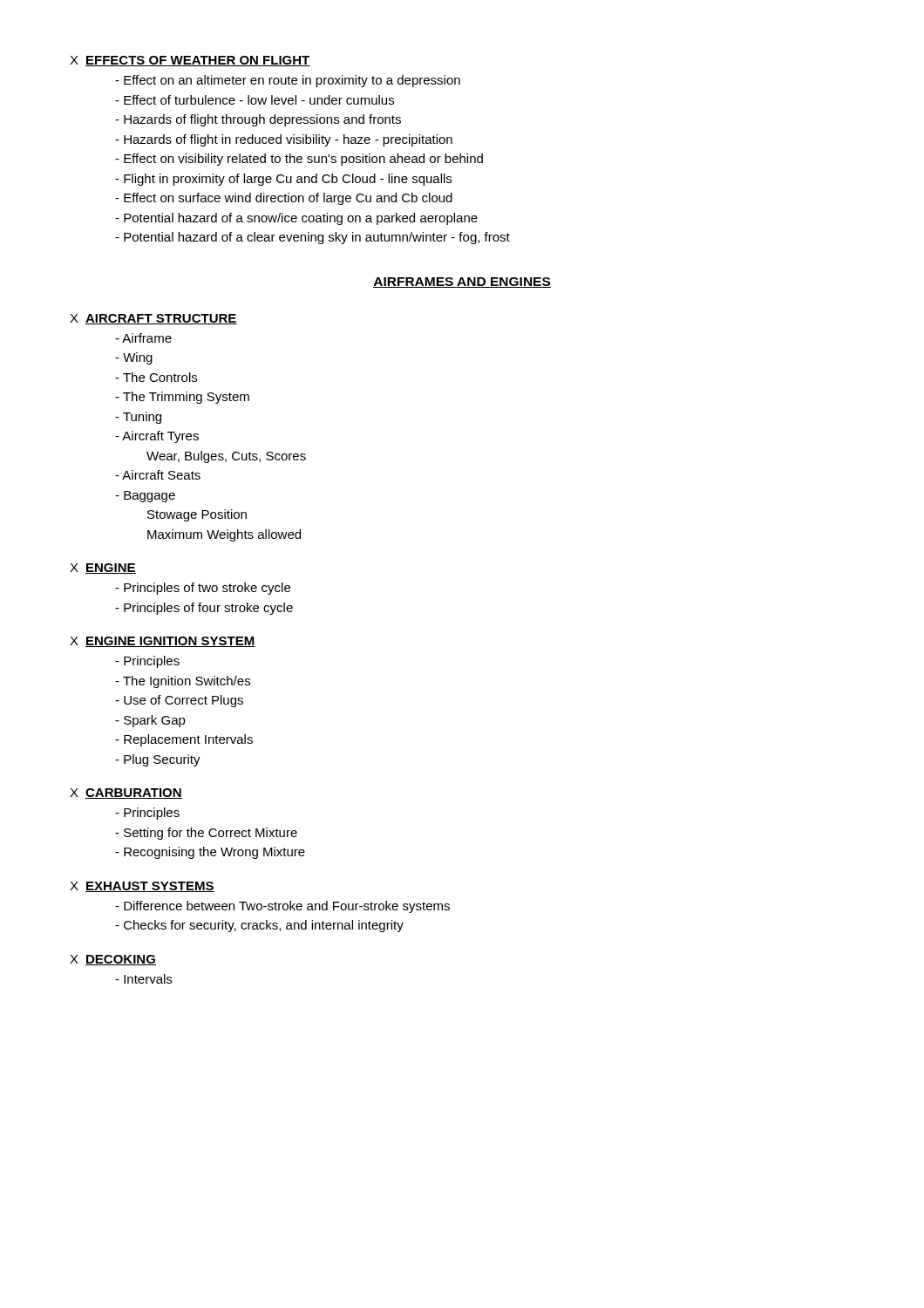Find the block on this page that starts "Effect on visibility related"
This screenshot has width=924, height=1308.
click(299, 158)
